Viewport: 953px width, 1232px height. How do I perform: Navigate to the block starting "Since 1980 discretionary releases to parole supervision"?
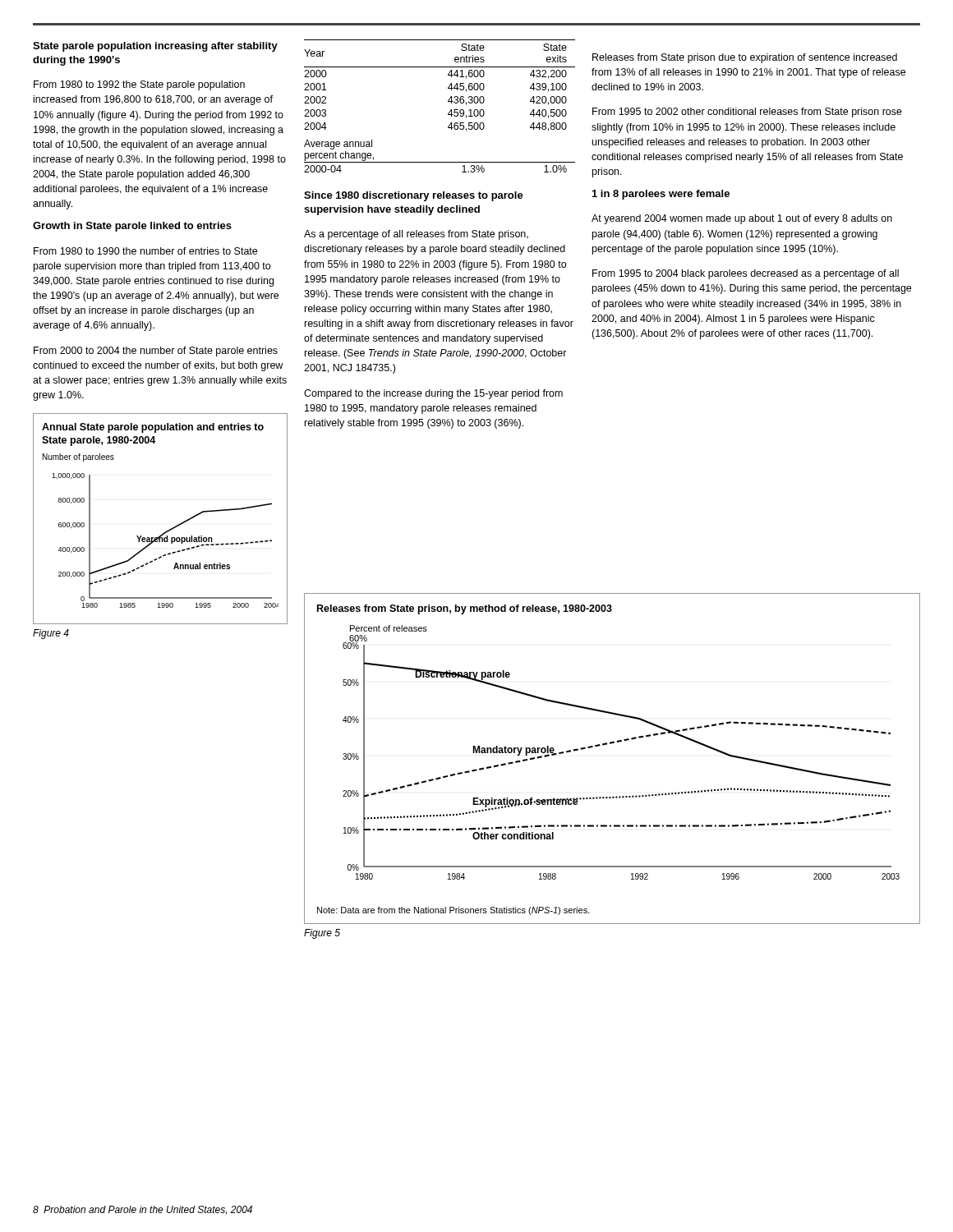click(x=440, y=203)
